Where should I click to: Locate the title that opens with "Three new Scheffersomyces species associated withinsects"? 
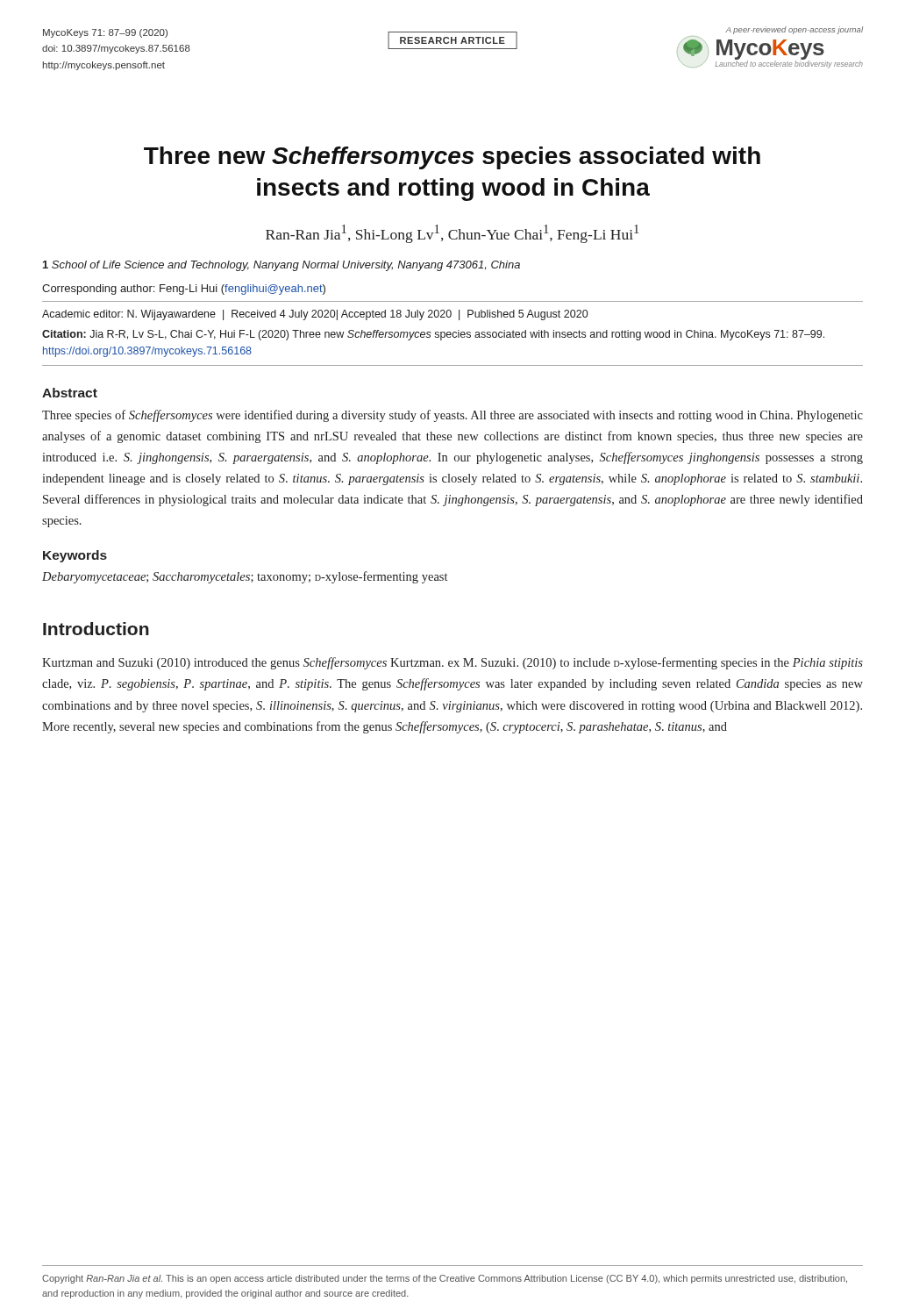point(452,172)
